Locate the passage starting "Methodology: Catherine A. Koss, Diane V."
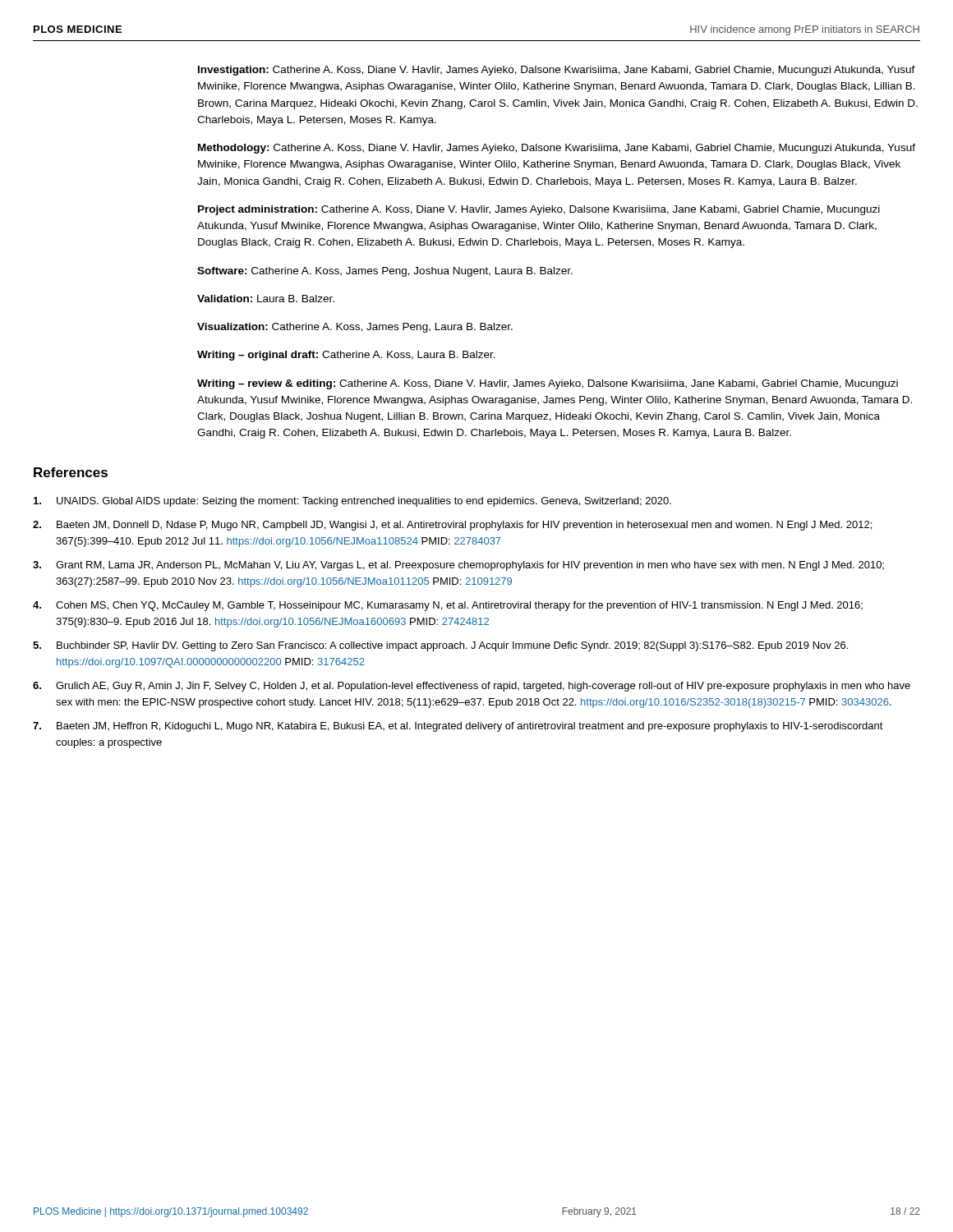Viewport: 953px width, 1232px height. [556, 164]
